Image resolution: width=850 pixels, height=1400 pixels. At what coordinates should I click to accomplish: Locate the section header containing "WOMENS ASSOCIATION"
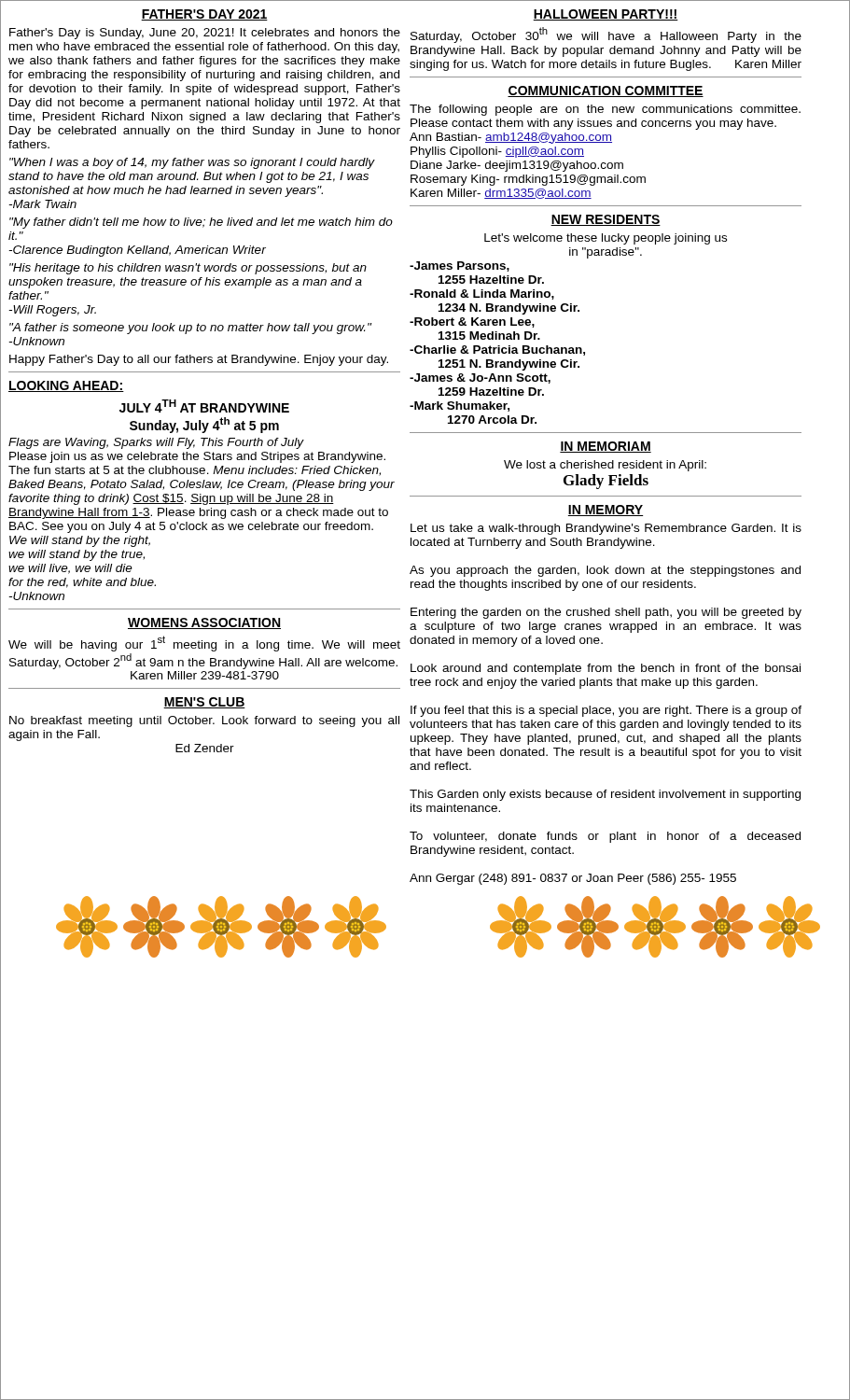pos(204,623)
